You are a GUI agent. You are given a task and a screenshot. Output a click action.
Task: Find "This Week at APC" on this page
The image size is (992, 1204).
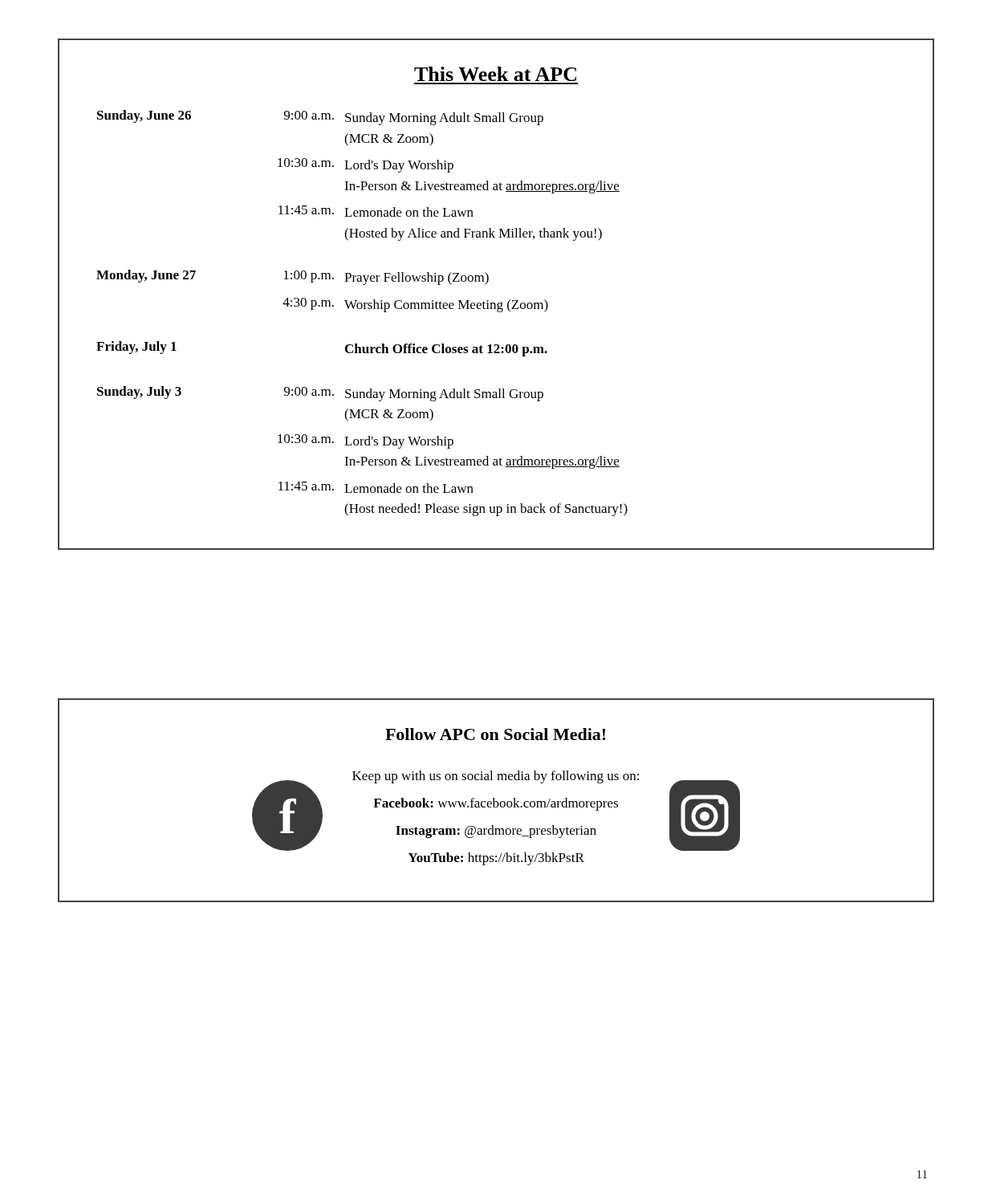tap(496, 74)
